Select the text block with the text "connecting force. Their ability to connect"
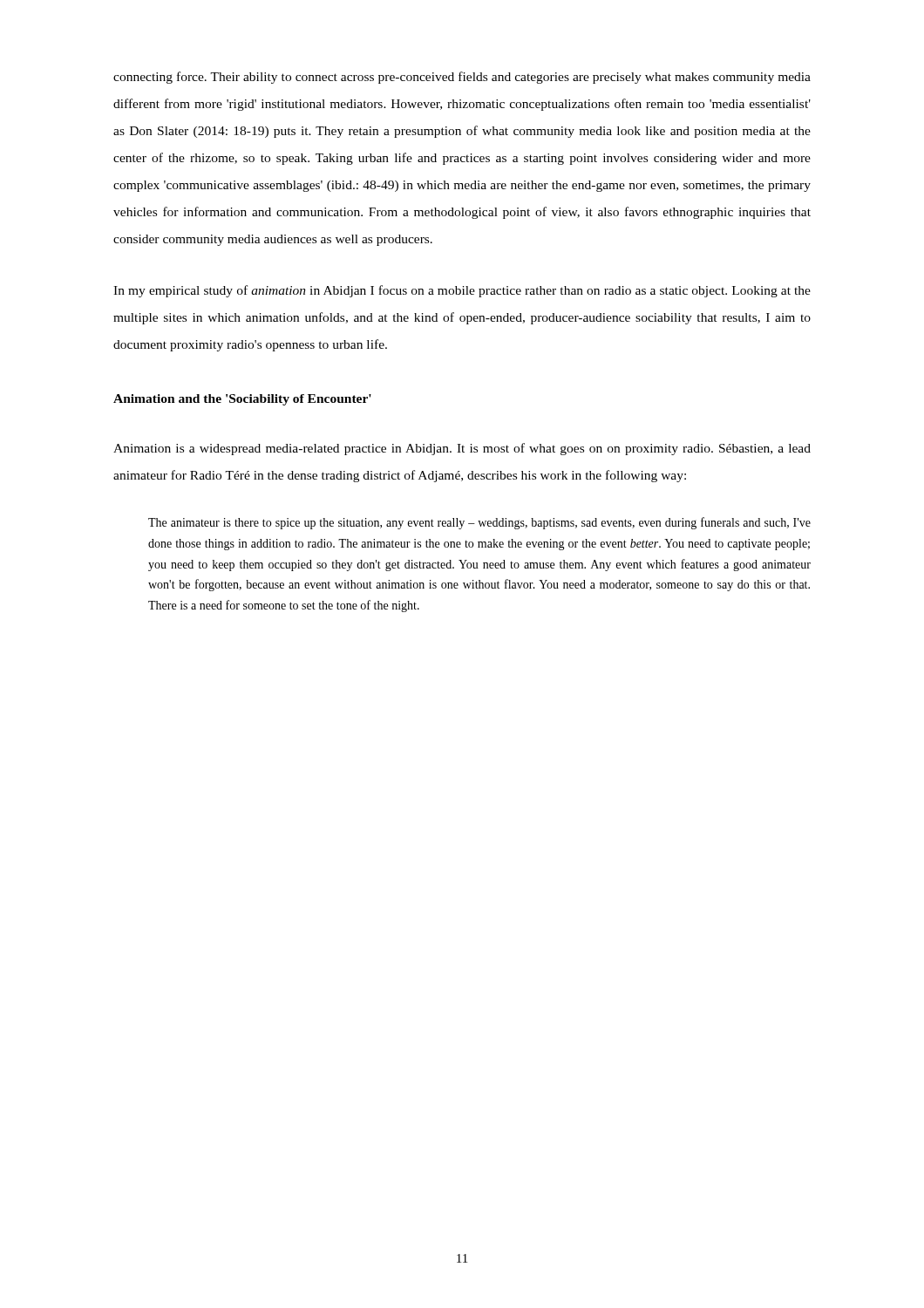This screenshot has width=924, height=1308. tap(462, 157)
